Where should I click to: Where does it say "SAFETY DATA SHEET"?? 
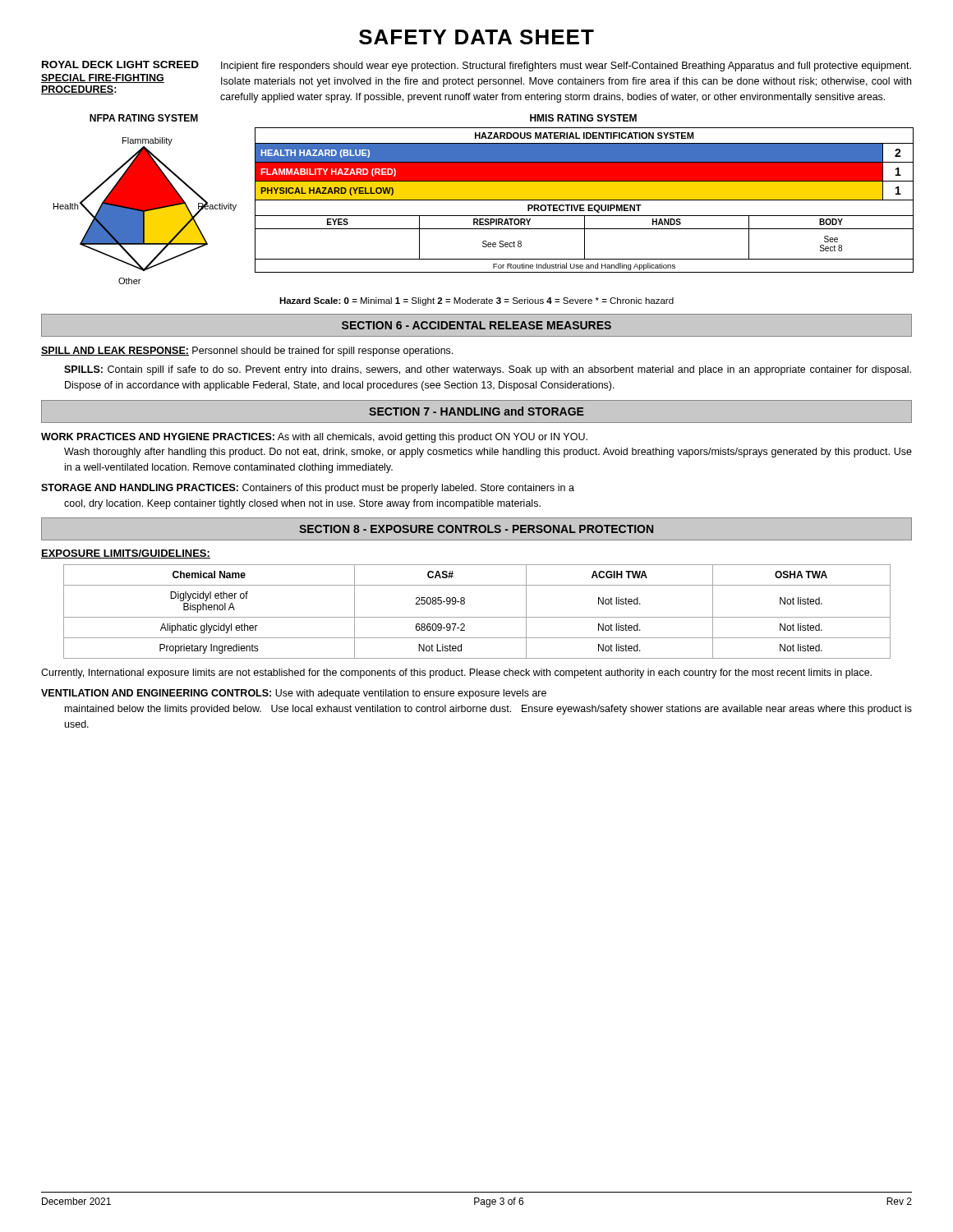coord(476,37)
